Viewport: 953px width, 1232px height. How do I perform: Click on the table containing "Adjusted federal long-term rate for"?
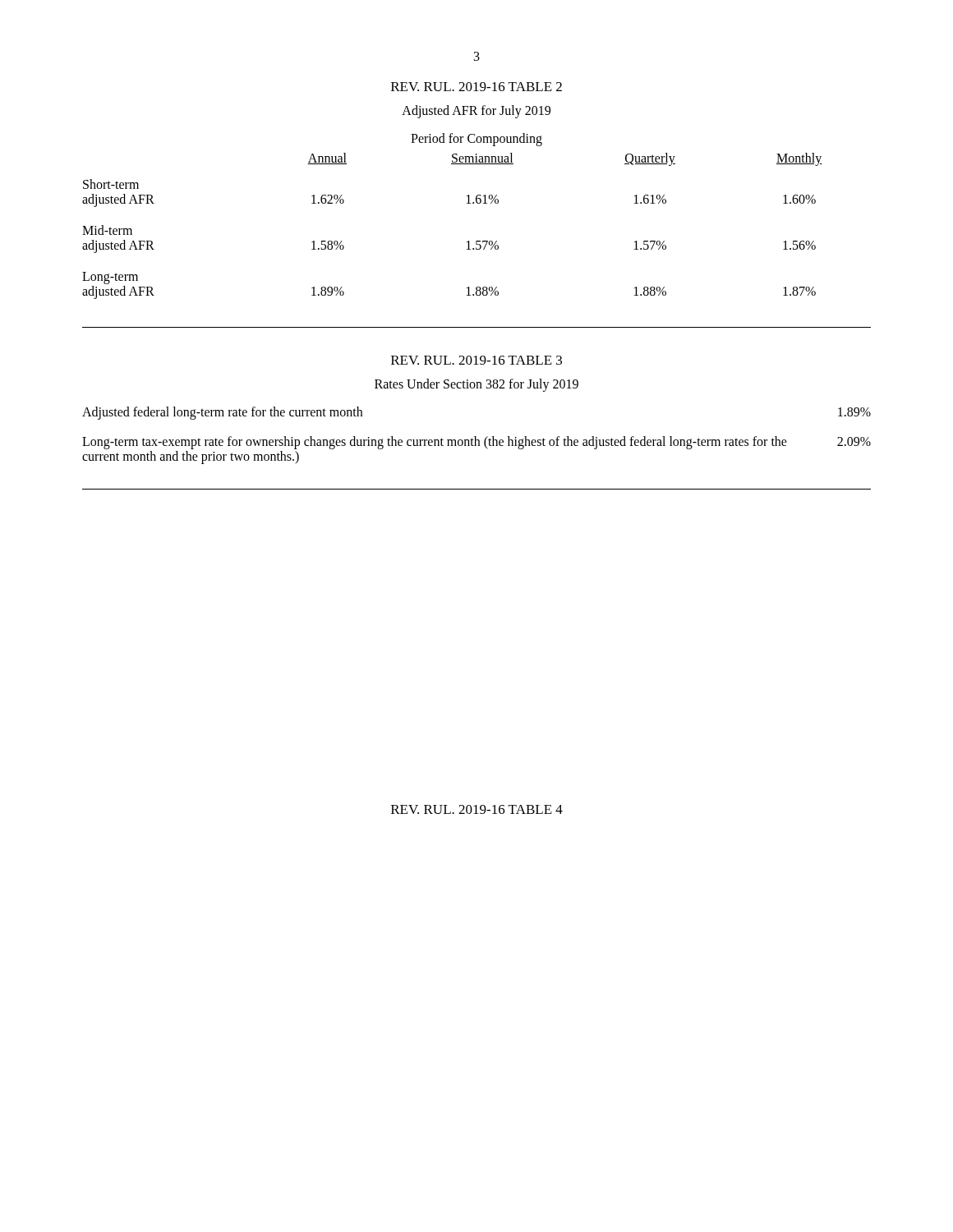tap(476, 435)
